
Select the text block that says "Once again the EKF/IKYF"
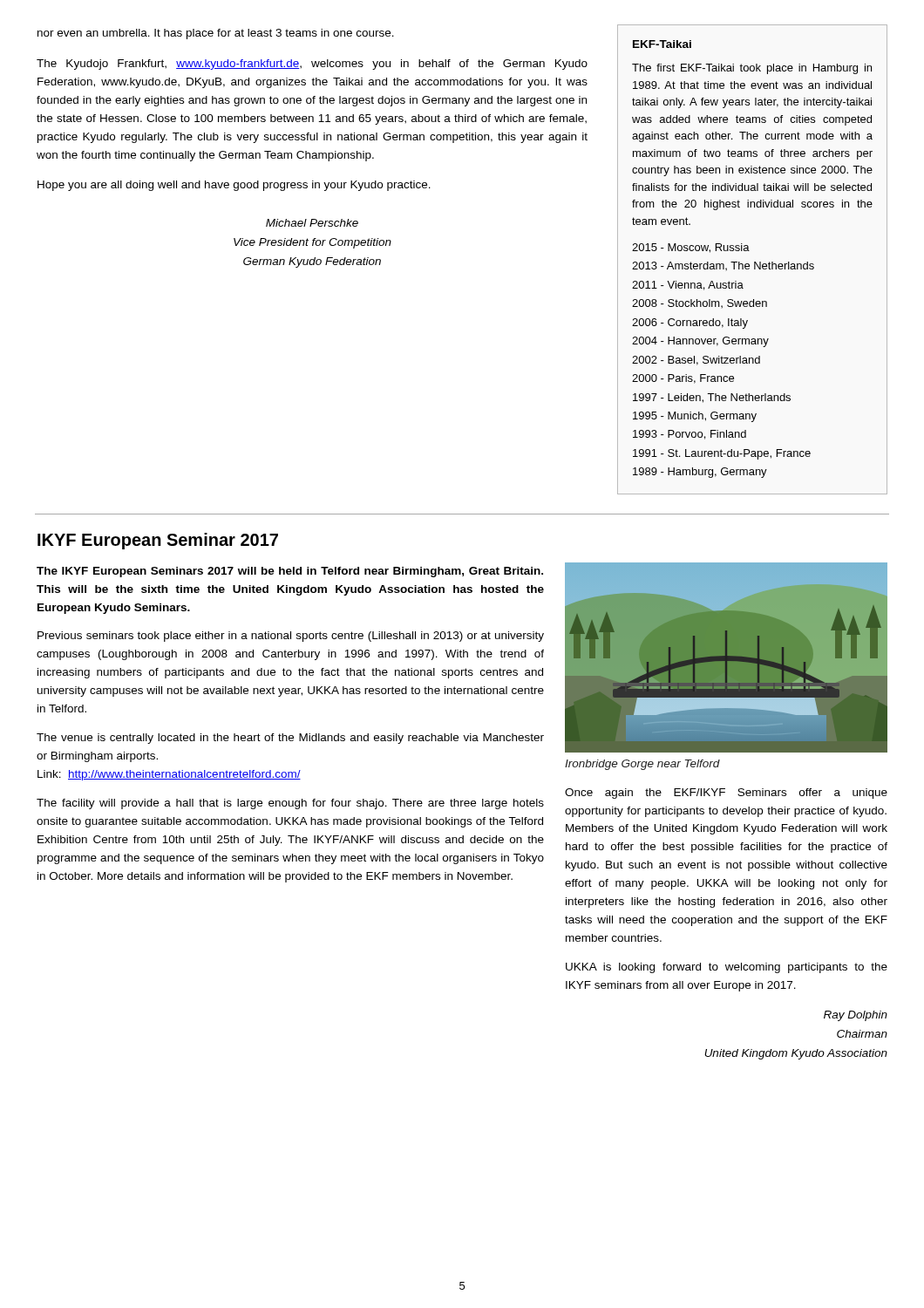pos(726,866)
